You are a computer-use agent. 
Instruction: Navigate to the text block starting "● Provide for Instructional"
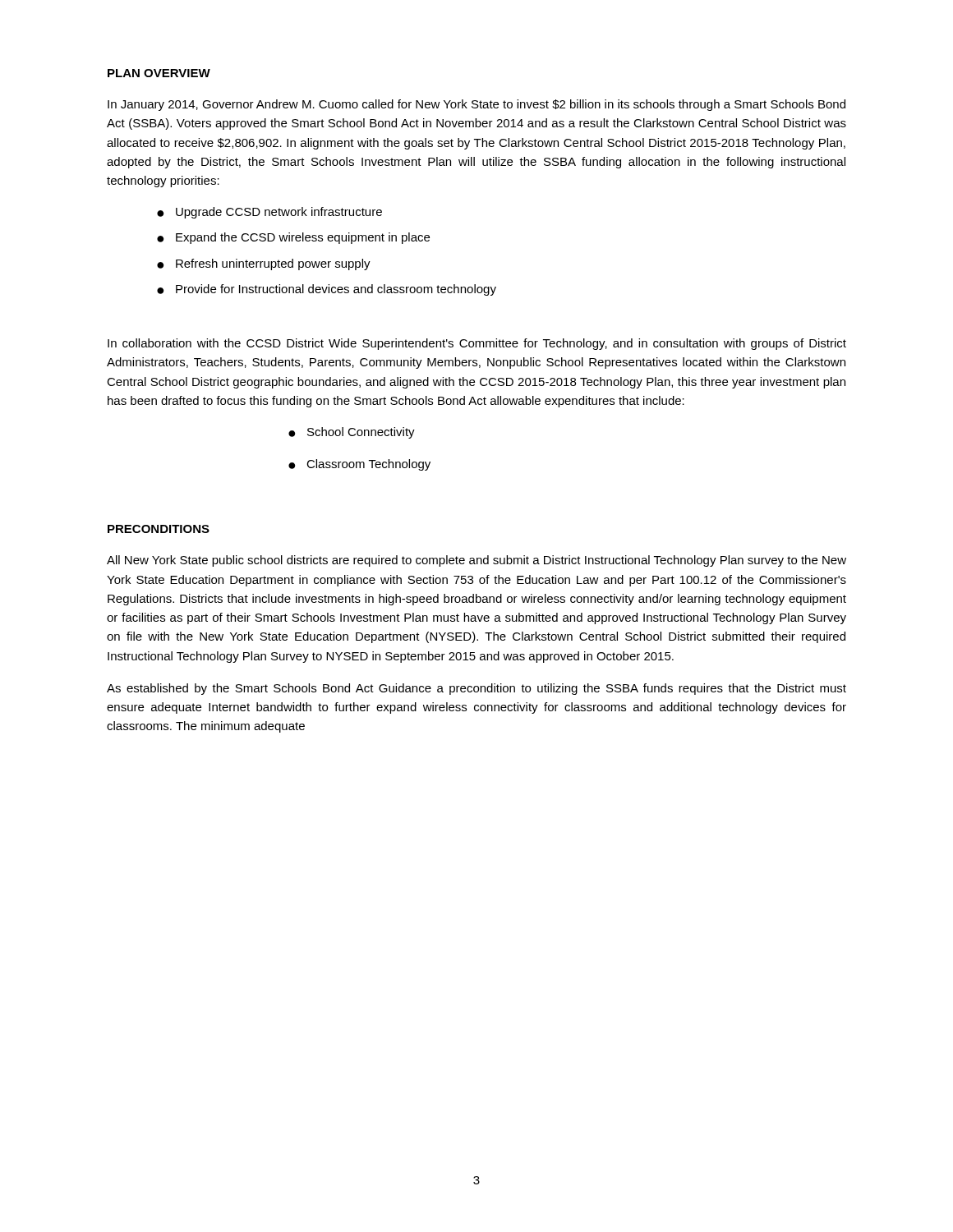click(x=326, y=290)
